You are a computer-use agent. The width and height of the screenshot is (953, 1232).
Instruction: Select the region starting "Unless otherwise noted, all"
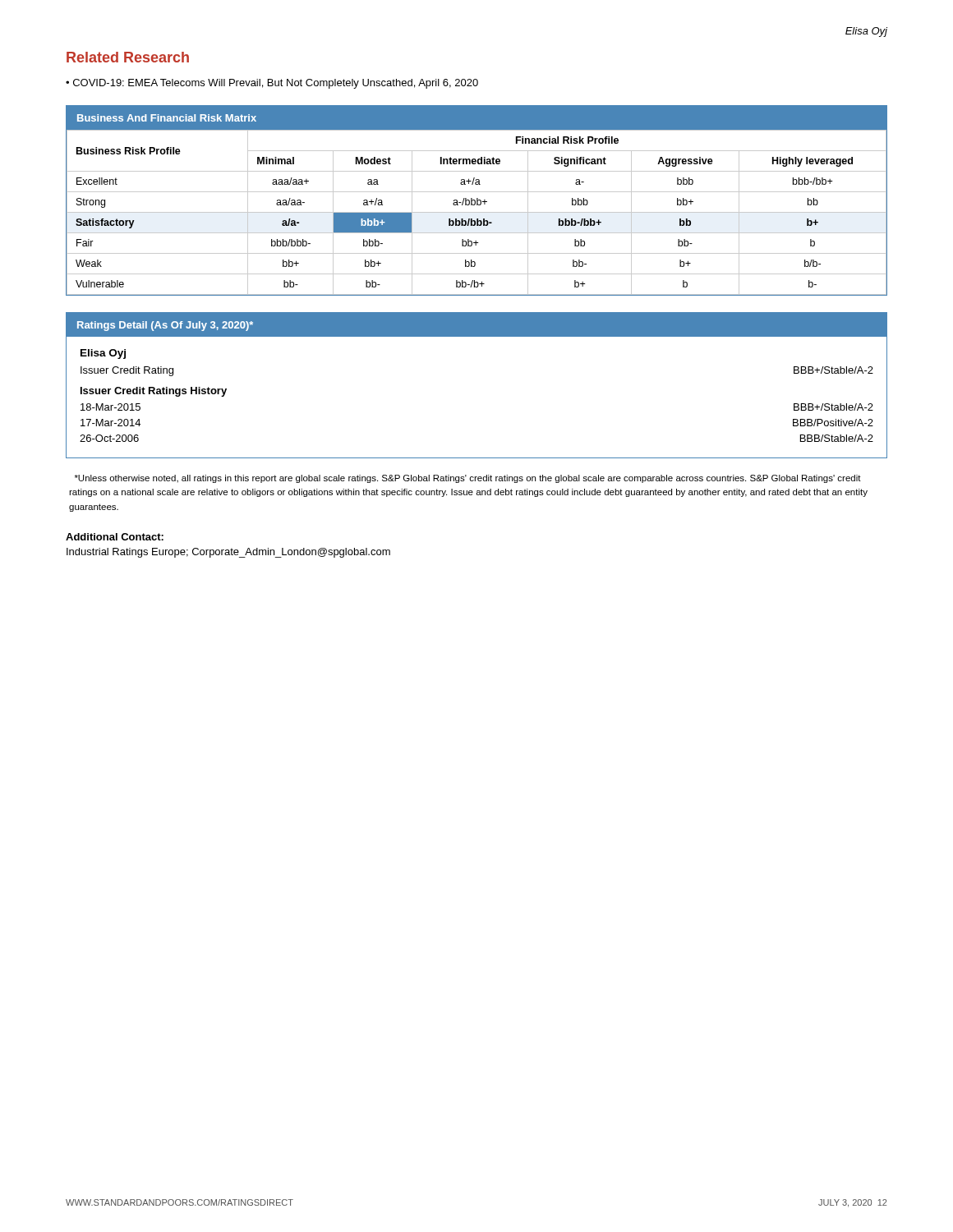click(x=468, y=492)
